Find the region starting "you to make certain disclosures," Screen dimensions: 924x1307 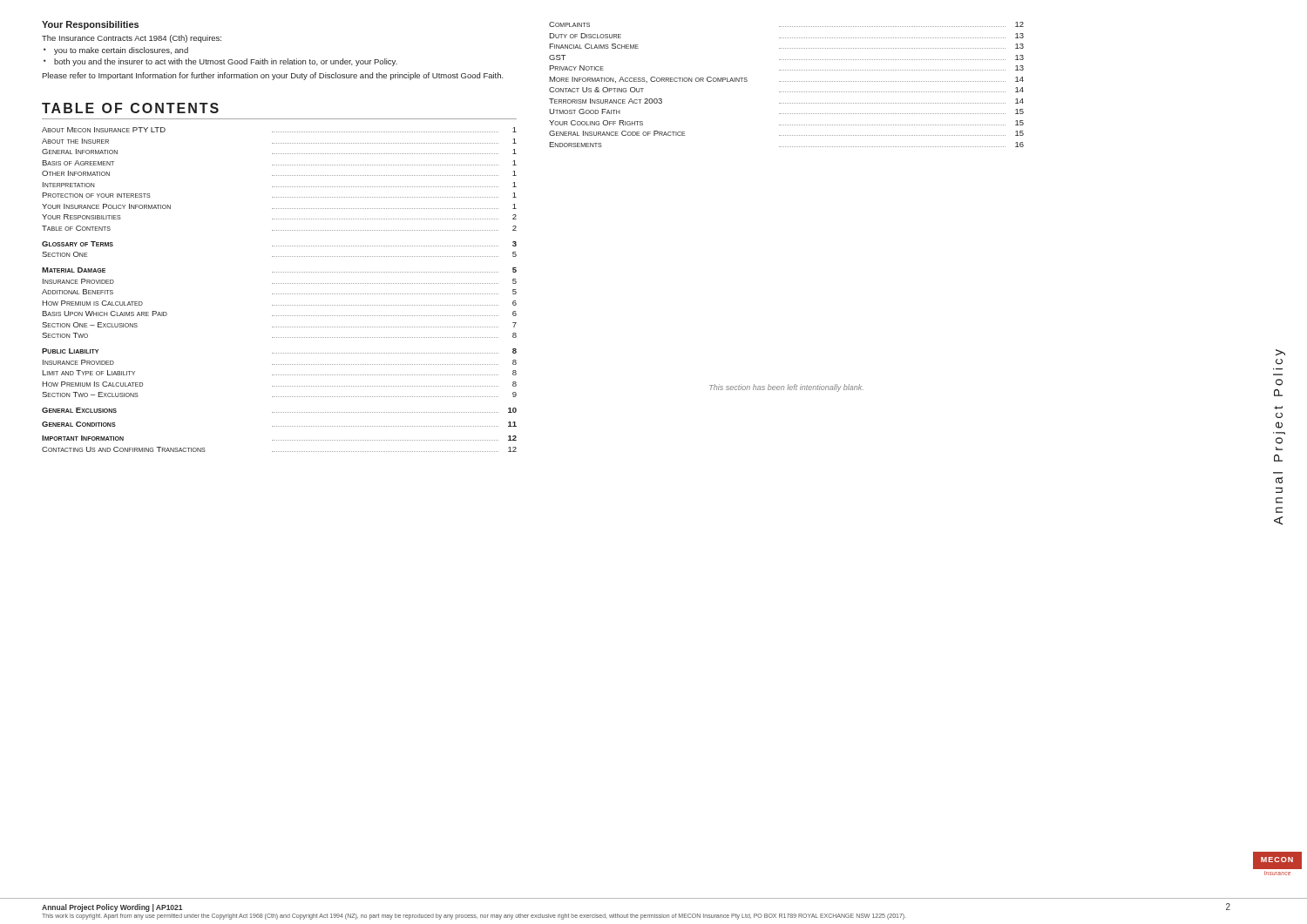coord(121,50)
